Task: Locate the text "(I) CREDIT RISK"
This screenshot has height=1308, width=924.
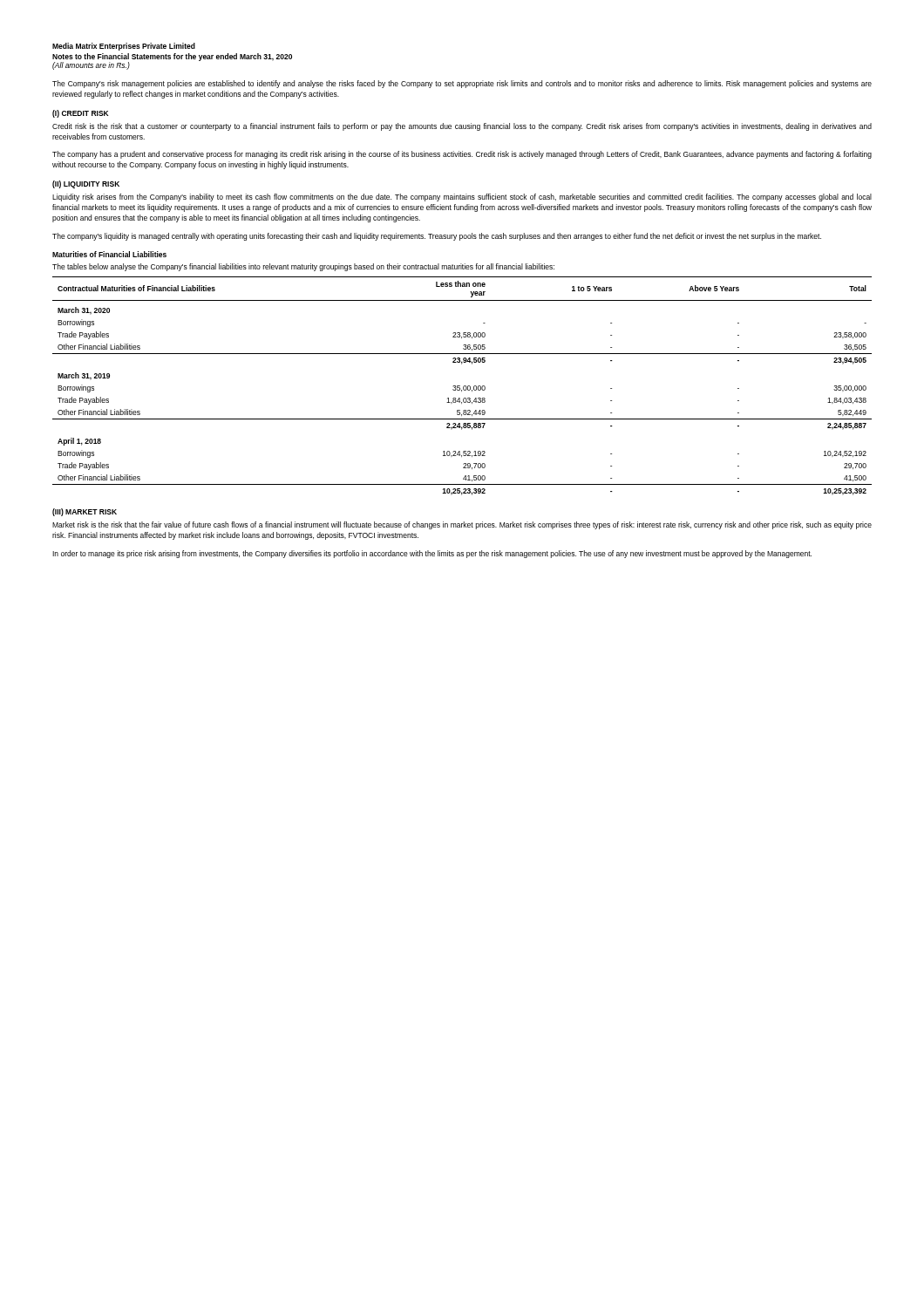Action: tap(80, 113)
